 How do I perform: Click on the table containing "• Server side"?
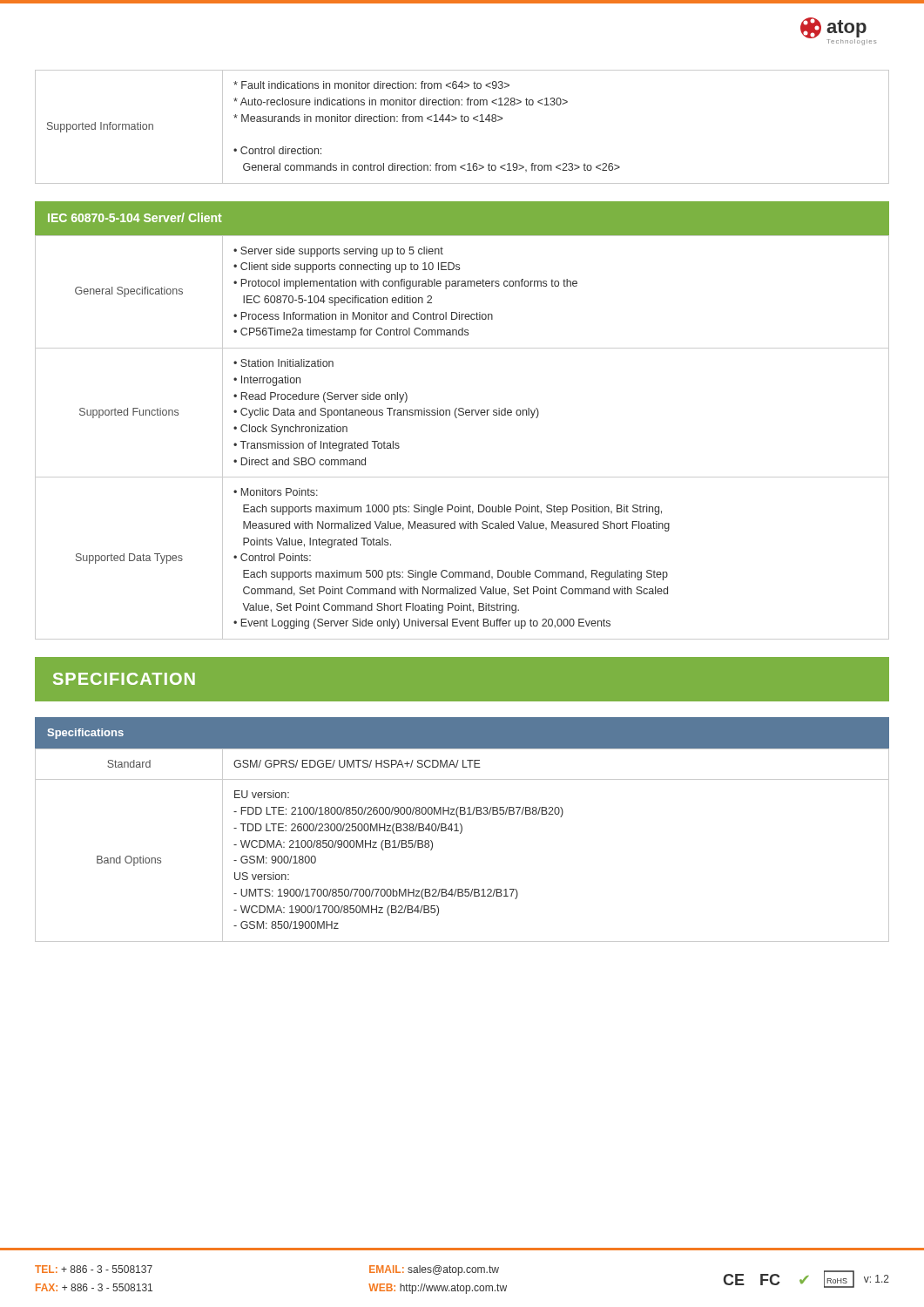[x=462, y=437]
